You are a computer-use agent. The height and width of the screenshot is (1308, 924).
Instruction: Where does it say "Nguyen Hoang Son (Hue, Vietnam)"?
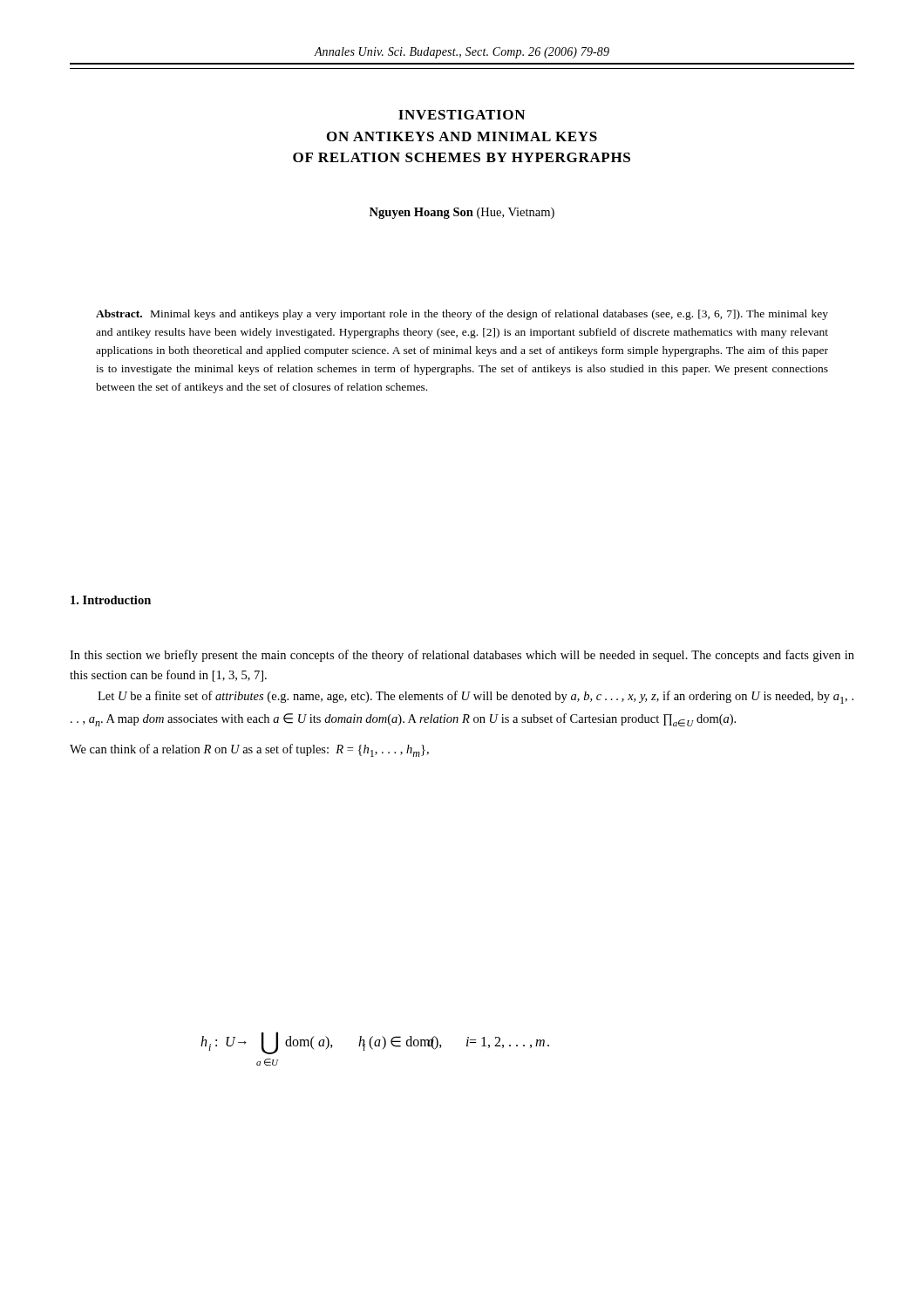[x=462, y=212]
